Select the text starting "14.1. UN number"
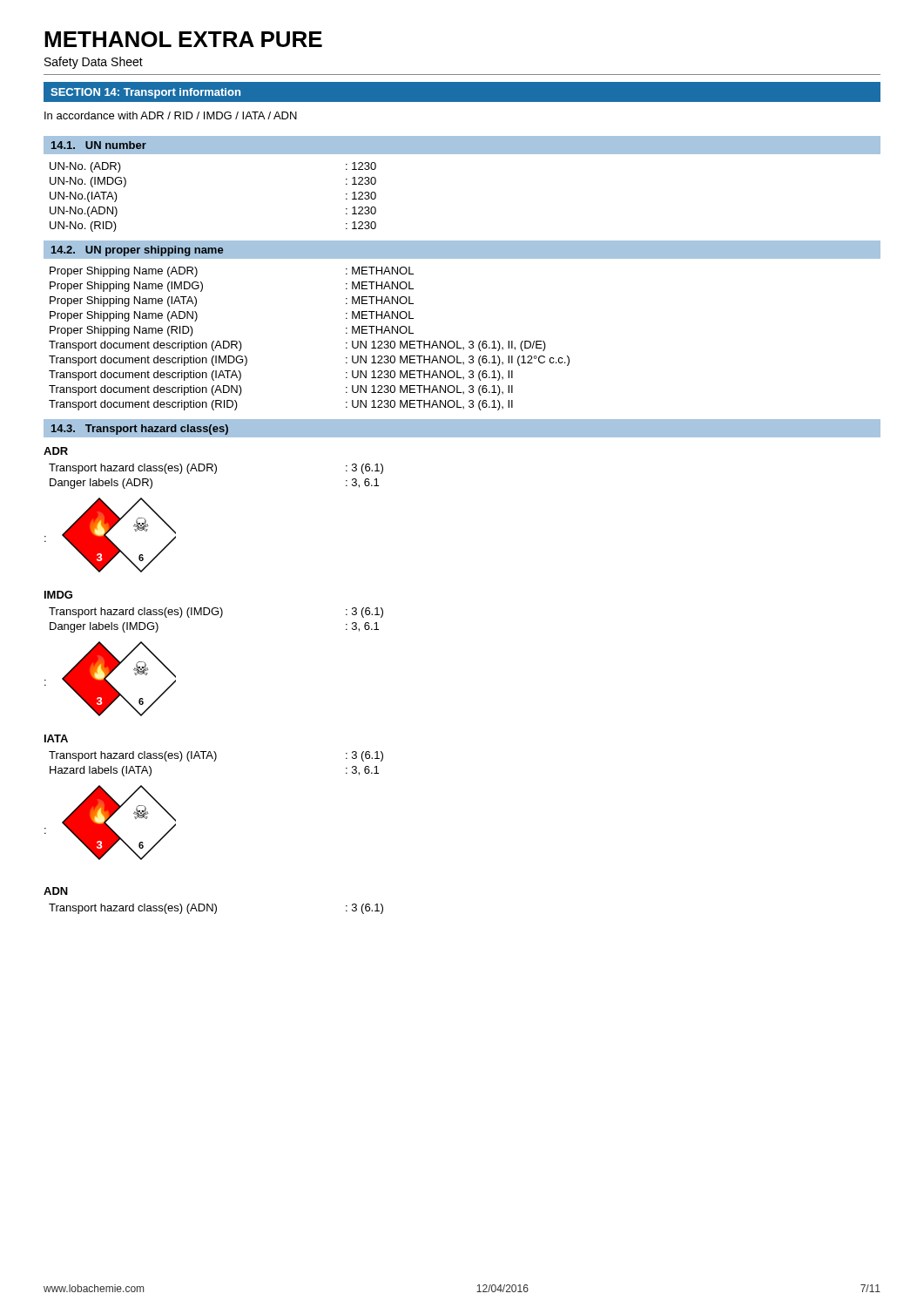 (98, 145)
